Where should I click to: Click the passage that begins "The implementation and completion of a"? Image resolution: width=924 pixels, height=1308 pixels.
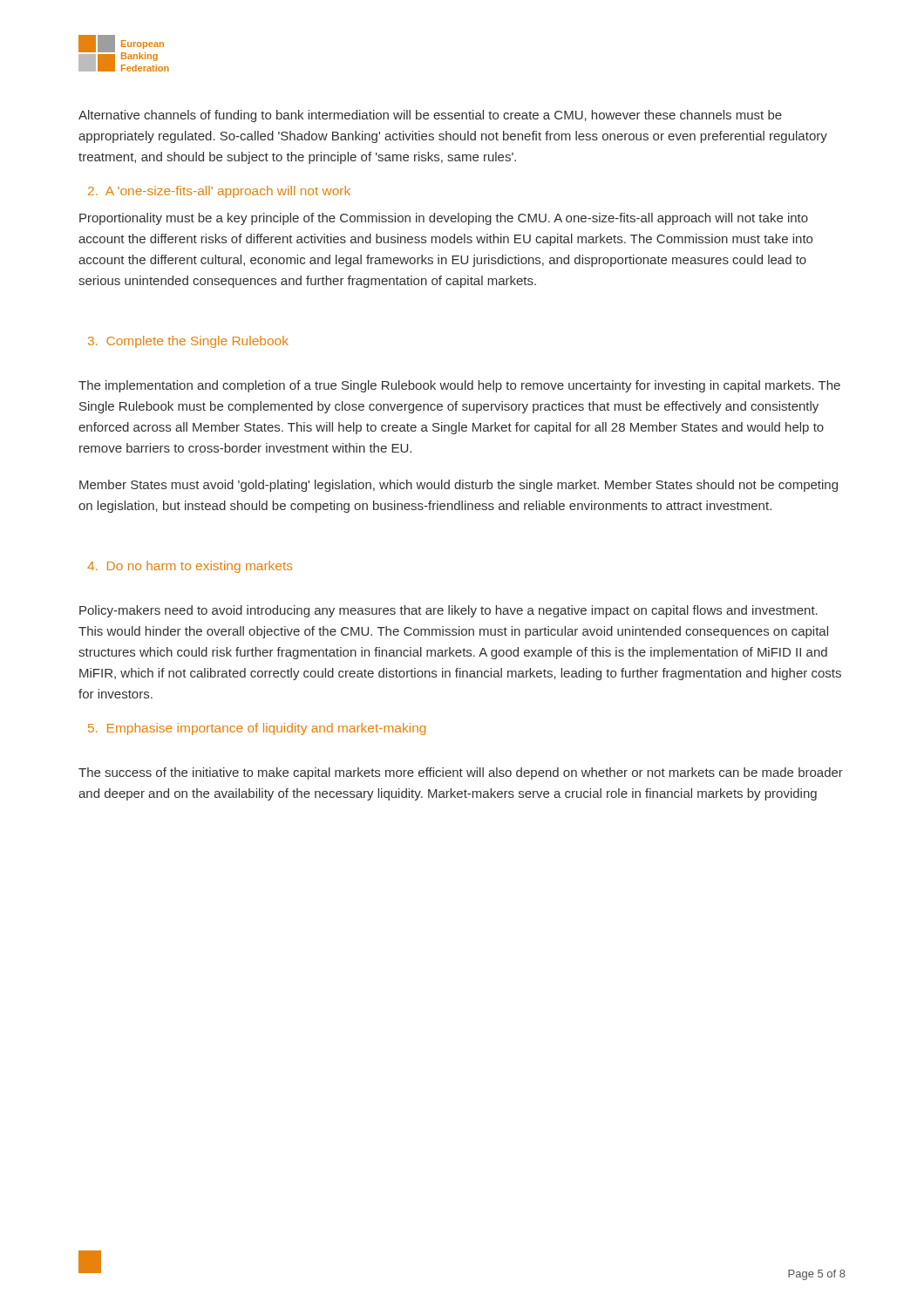460,416
